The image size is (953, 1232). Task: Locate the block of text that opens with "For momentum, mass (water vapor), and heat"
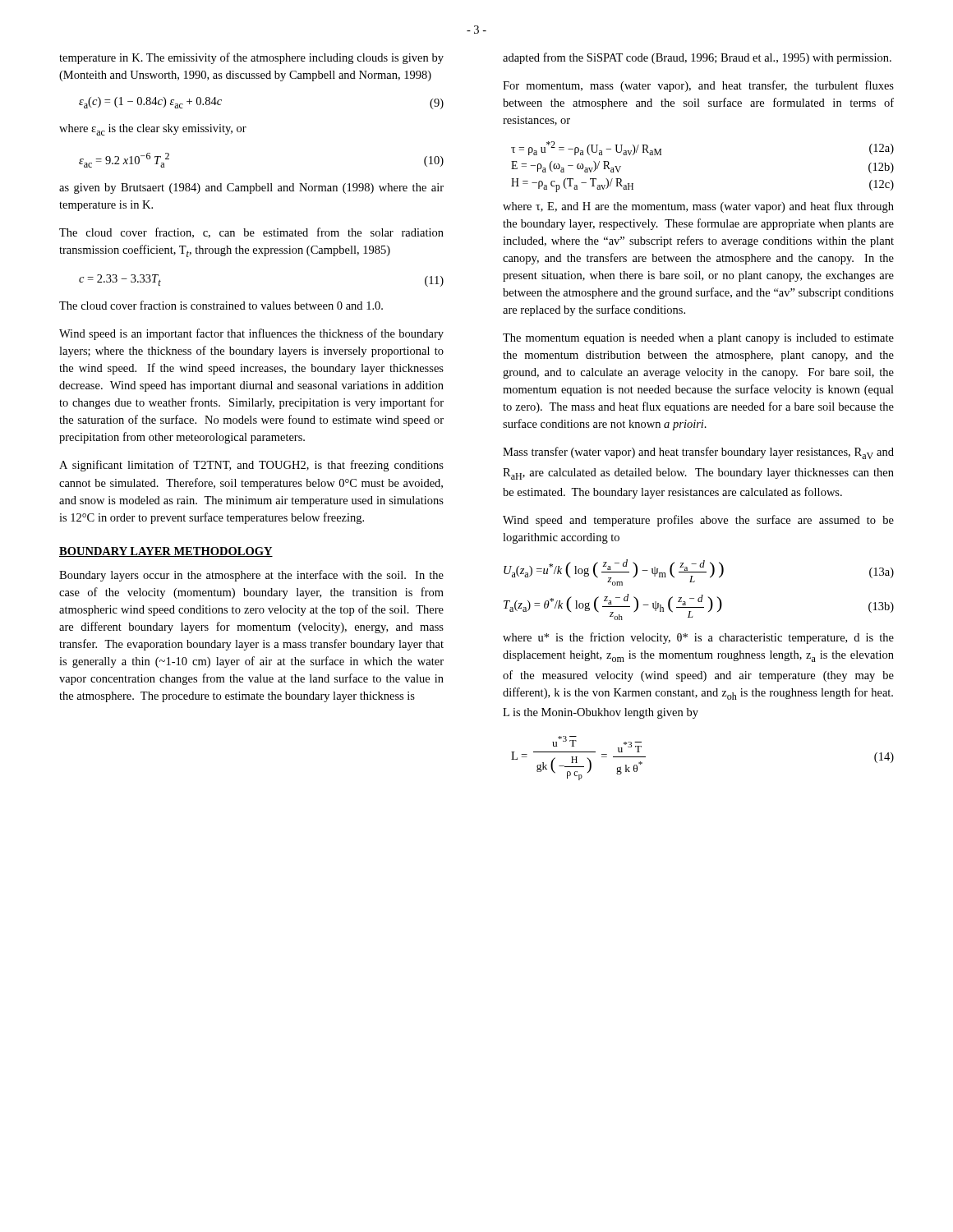[698, 103]
